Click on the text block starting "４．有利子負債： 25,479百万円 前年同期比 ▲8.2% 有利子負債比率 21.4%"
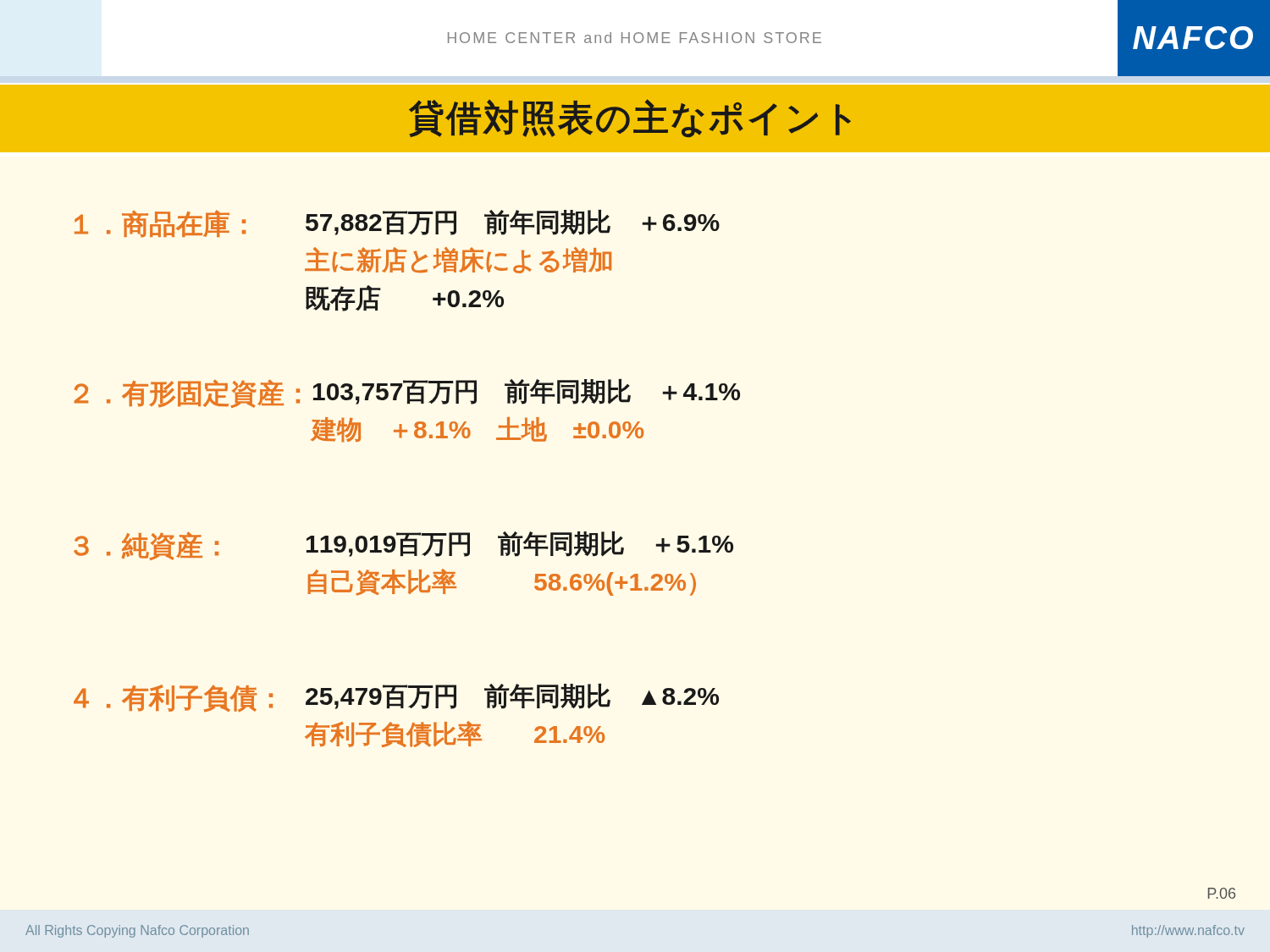The height and width of the screenshot is (952, 1270). coord(394,715)
